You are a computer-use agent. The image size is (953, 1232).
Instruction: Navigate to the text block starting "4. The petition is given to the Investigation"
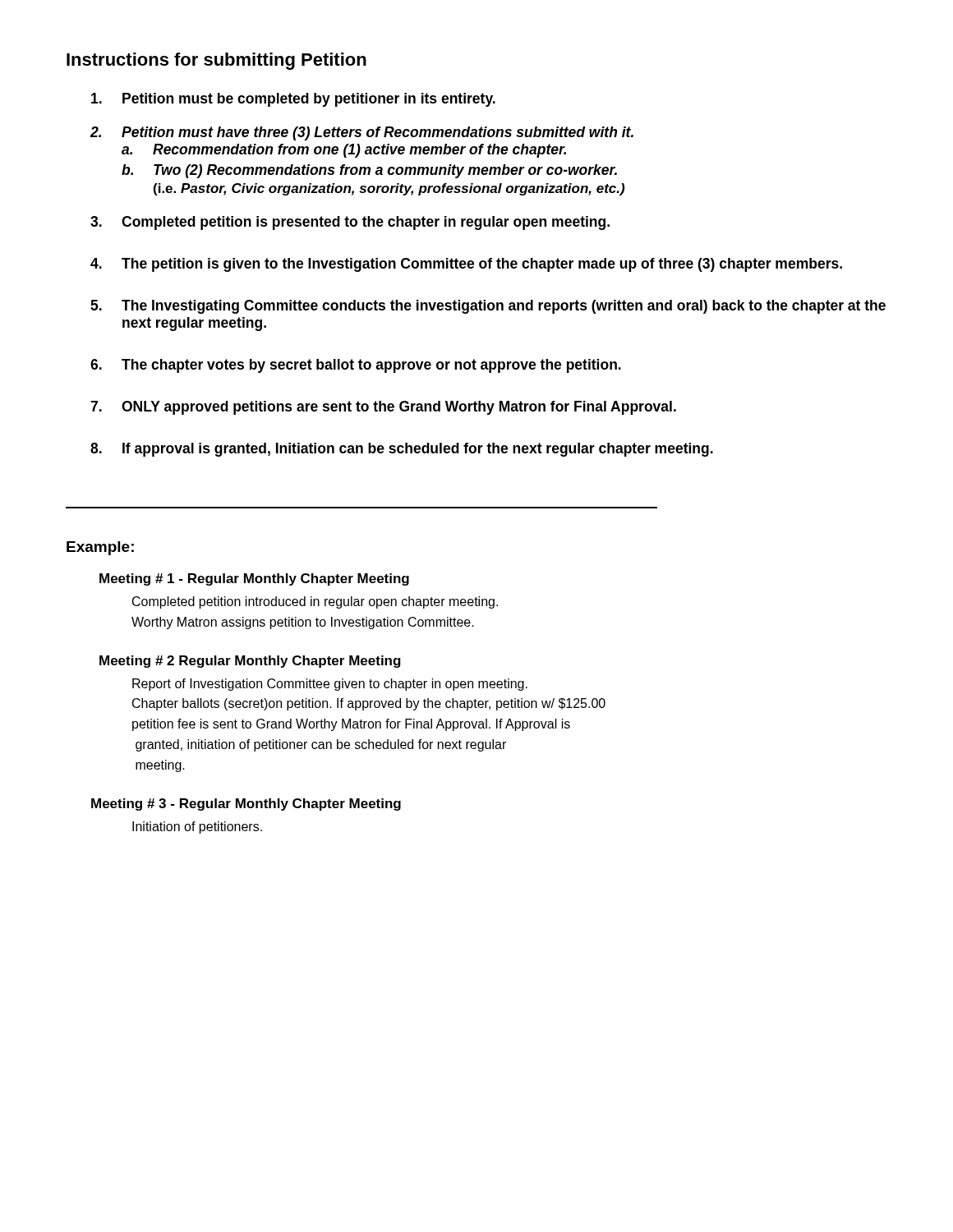point(467,264)
